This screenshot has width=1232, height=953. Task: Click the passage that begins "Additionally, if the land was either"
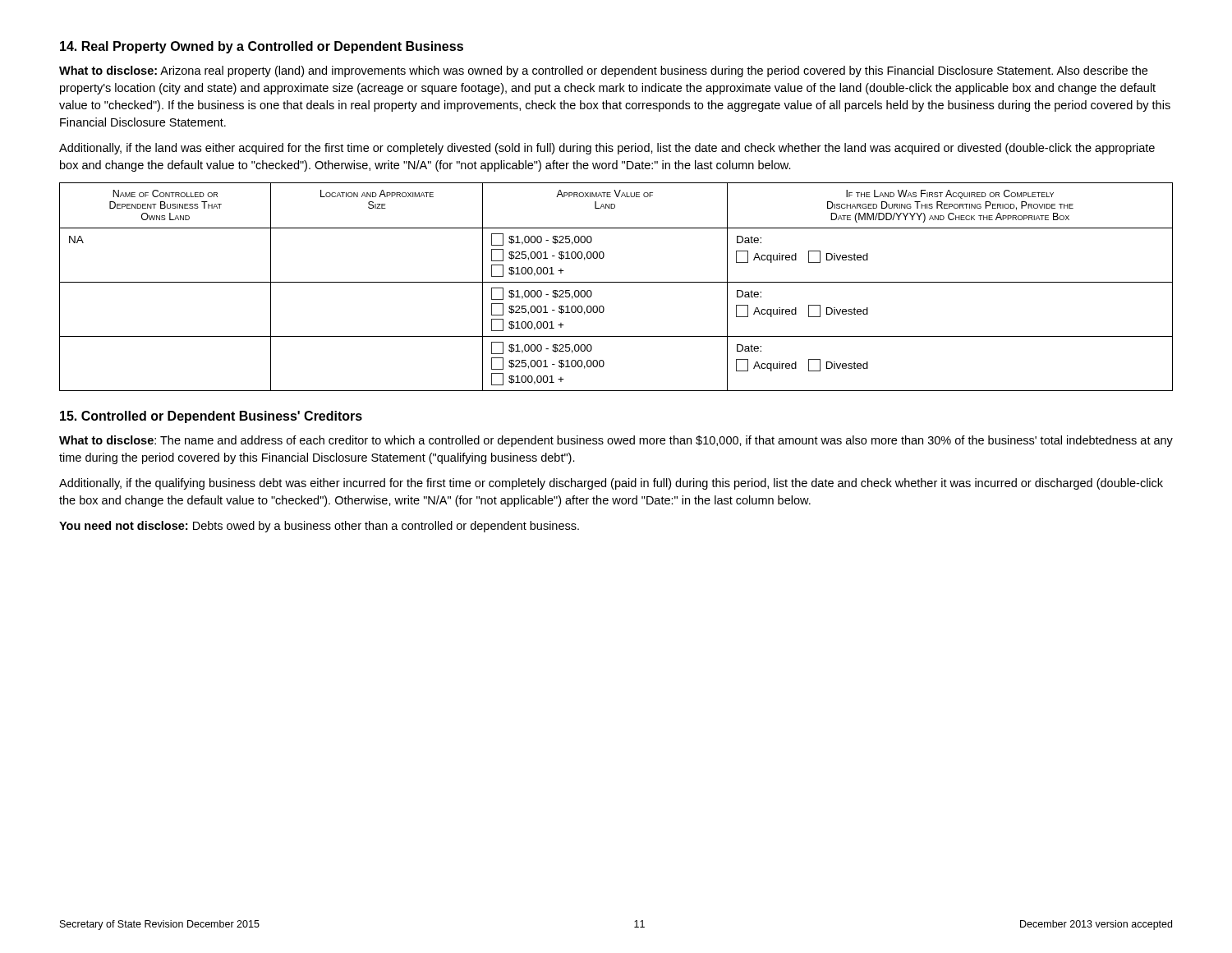[607, 157]
